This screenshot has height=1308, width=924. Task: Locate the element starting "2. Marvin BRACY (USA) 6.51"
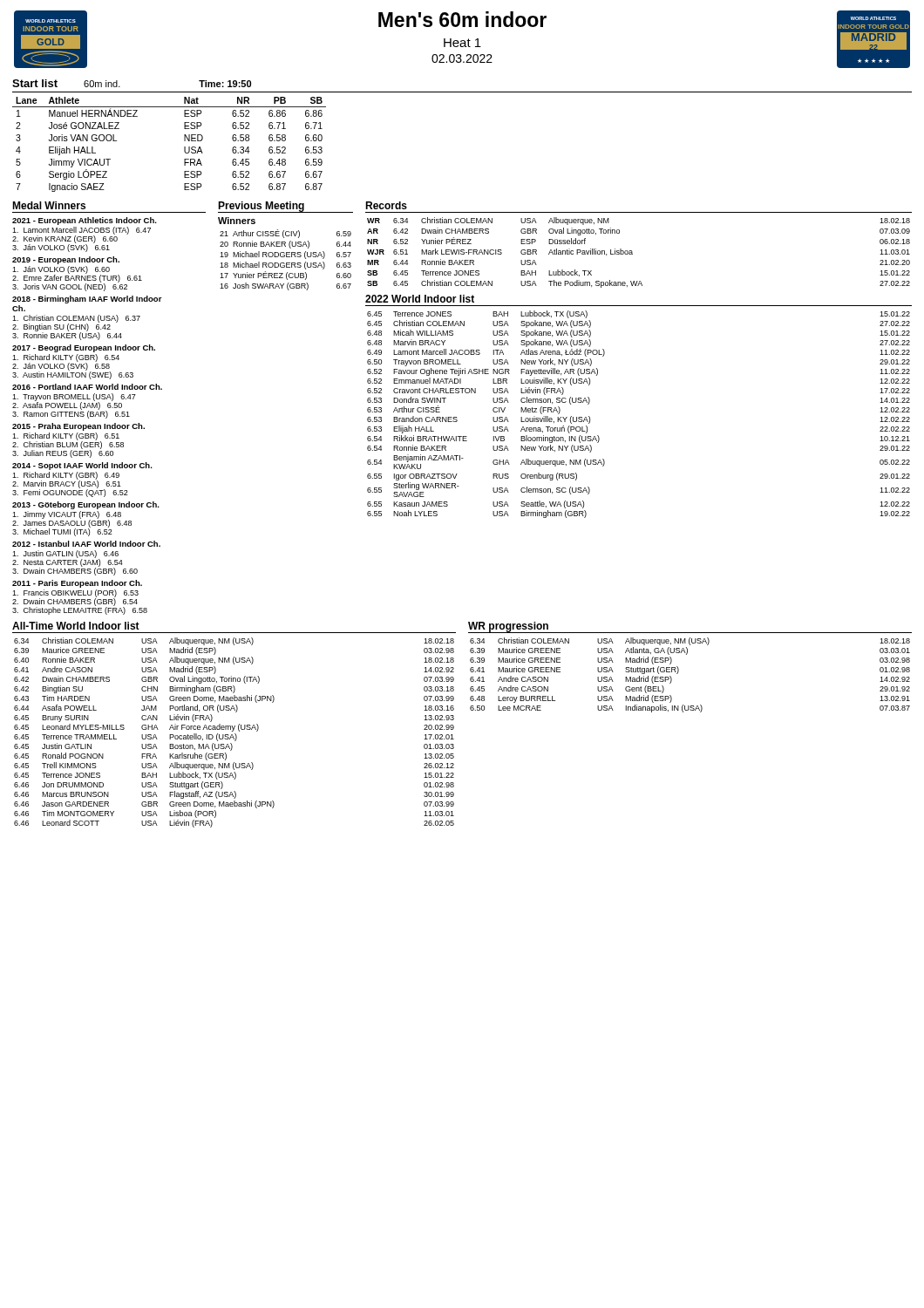67,484
